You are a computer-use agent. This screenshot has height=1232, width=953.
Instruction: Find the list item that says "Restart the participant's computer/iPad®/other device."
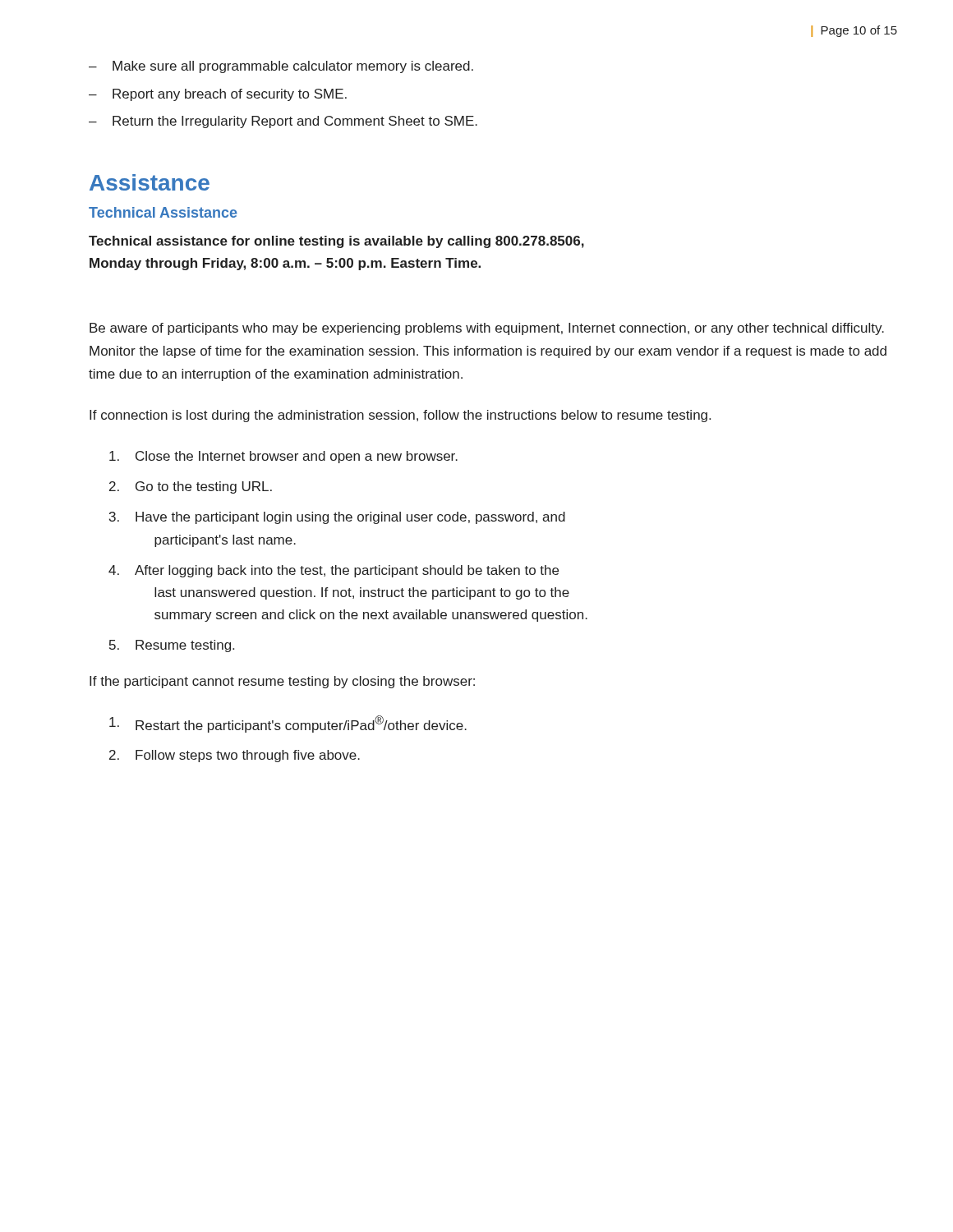[288, 724]
